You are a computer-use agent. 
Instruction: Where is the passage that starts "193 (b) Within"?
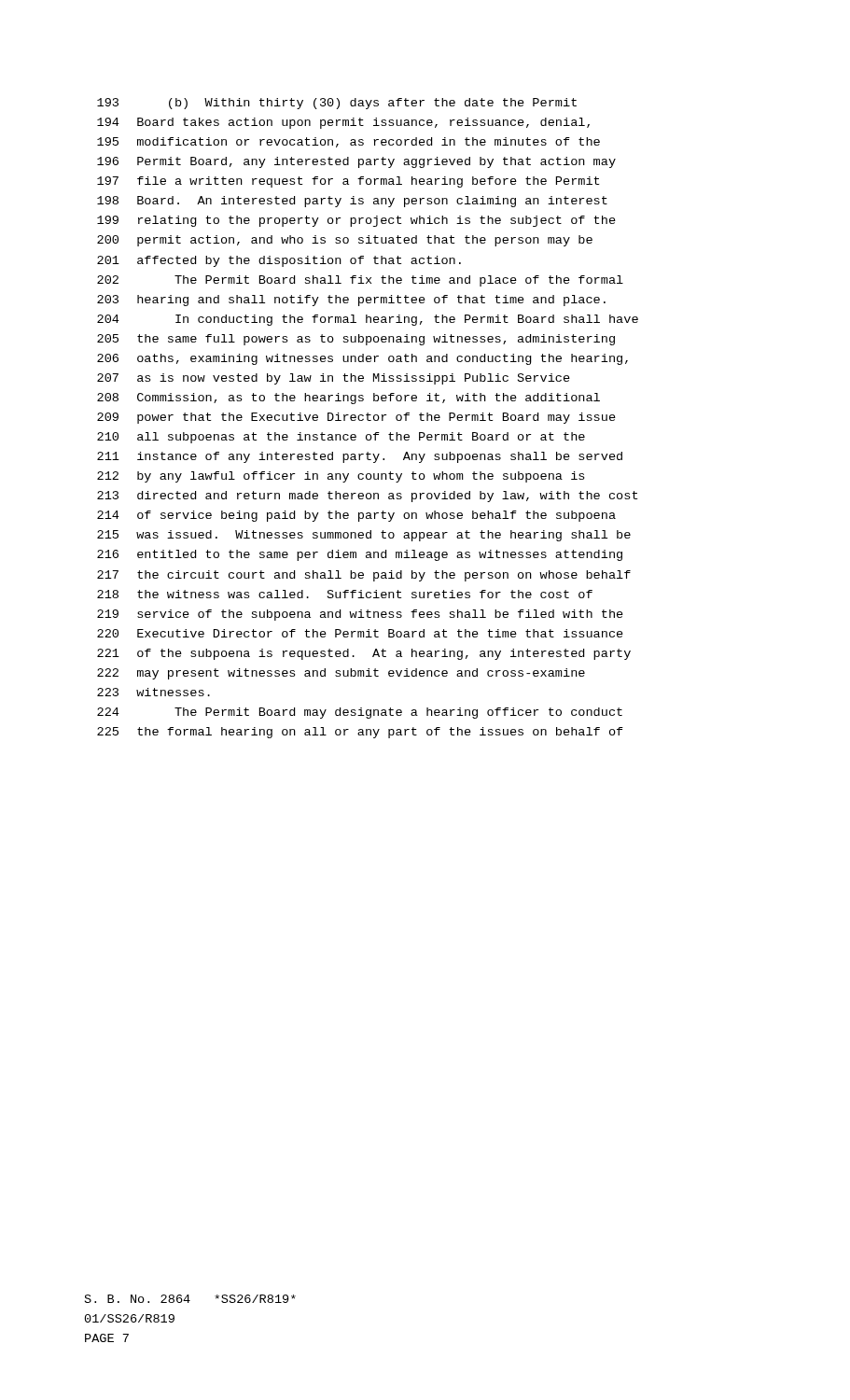pyautogui.click(x=434, y=418)
